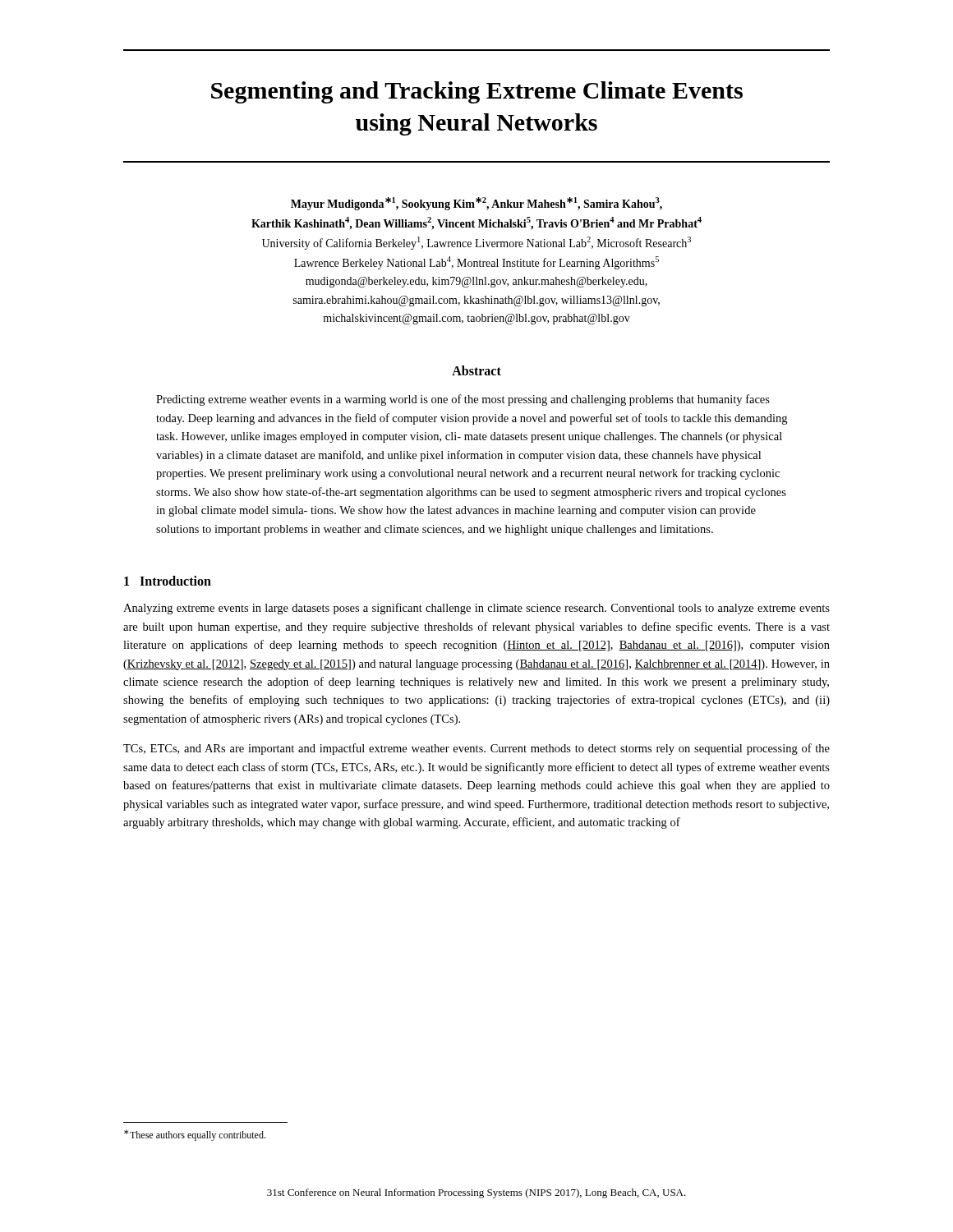The width and height of the screenshot is (953, 1232).
Task: Click on the text block containing "Predicting extreme weather events in a"
Action: tap(472, 464)
